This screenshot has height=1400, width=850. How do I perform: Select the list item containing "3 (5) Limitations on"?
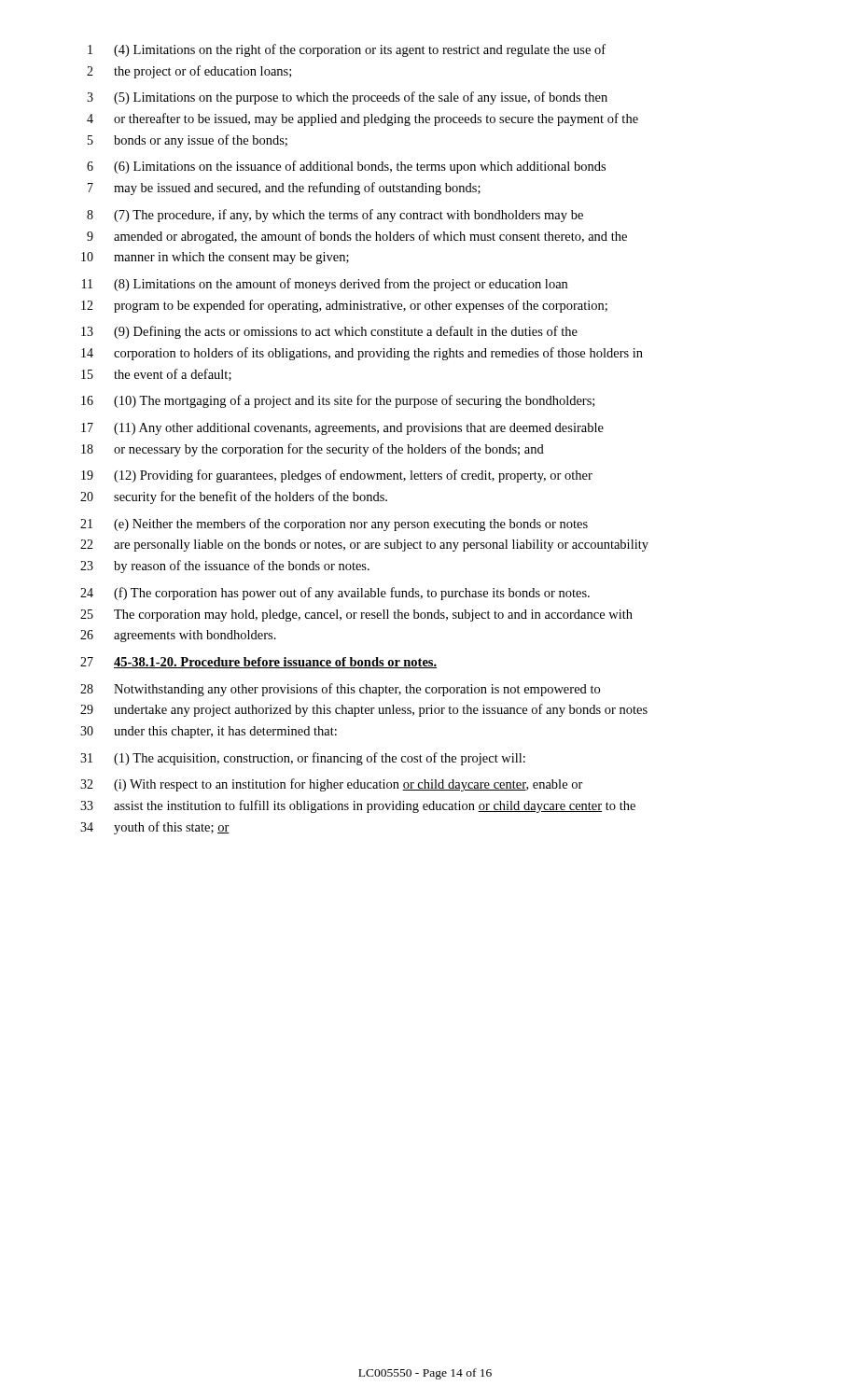tap(425, 119)
